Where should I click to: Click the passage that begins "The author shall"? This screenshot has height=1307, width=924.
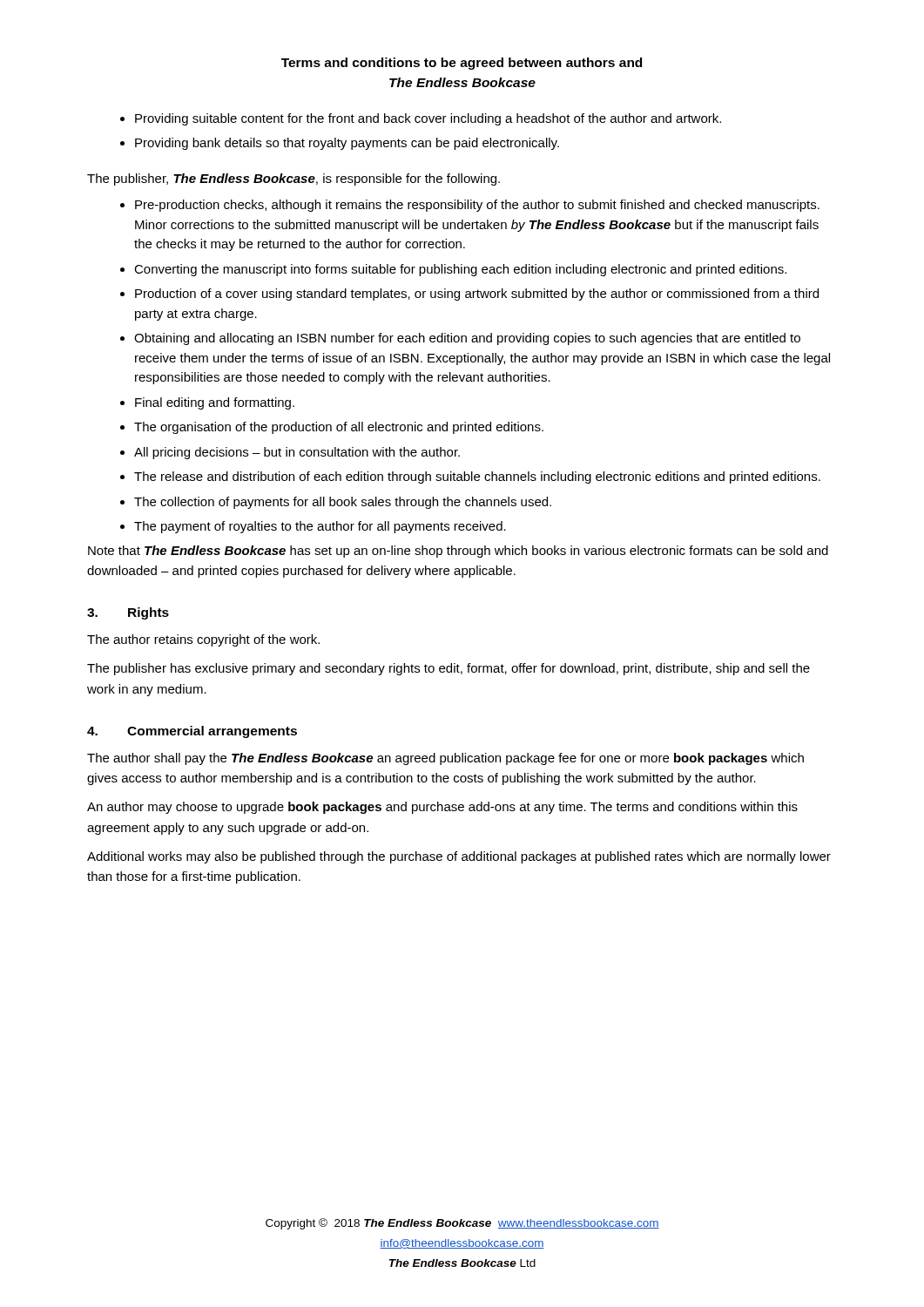pos(446,768)
